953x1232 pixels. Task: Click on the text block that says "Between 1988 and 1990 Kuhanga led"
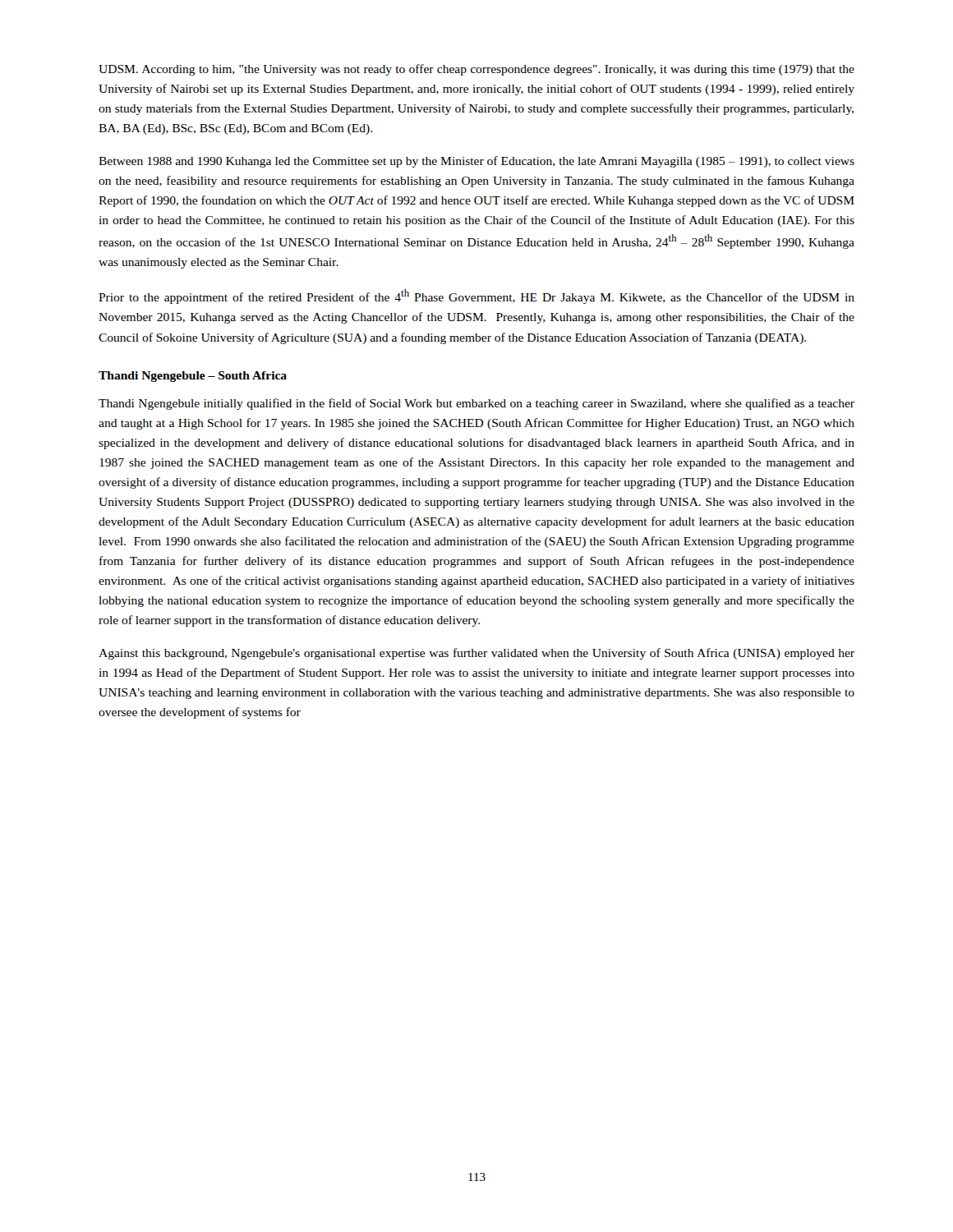click(x=476, y=211)
